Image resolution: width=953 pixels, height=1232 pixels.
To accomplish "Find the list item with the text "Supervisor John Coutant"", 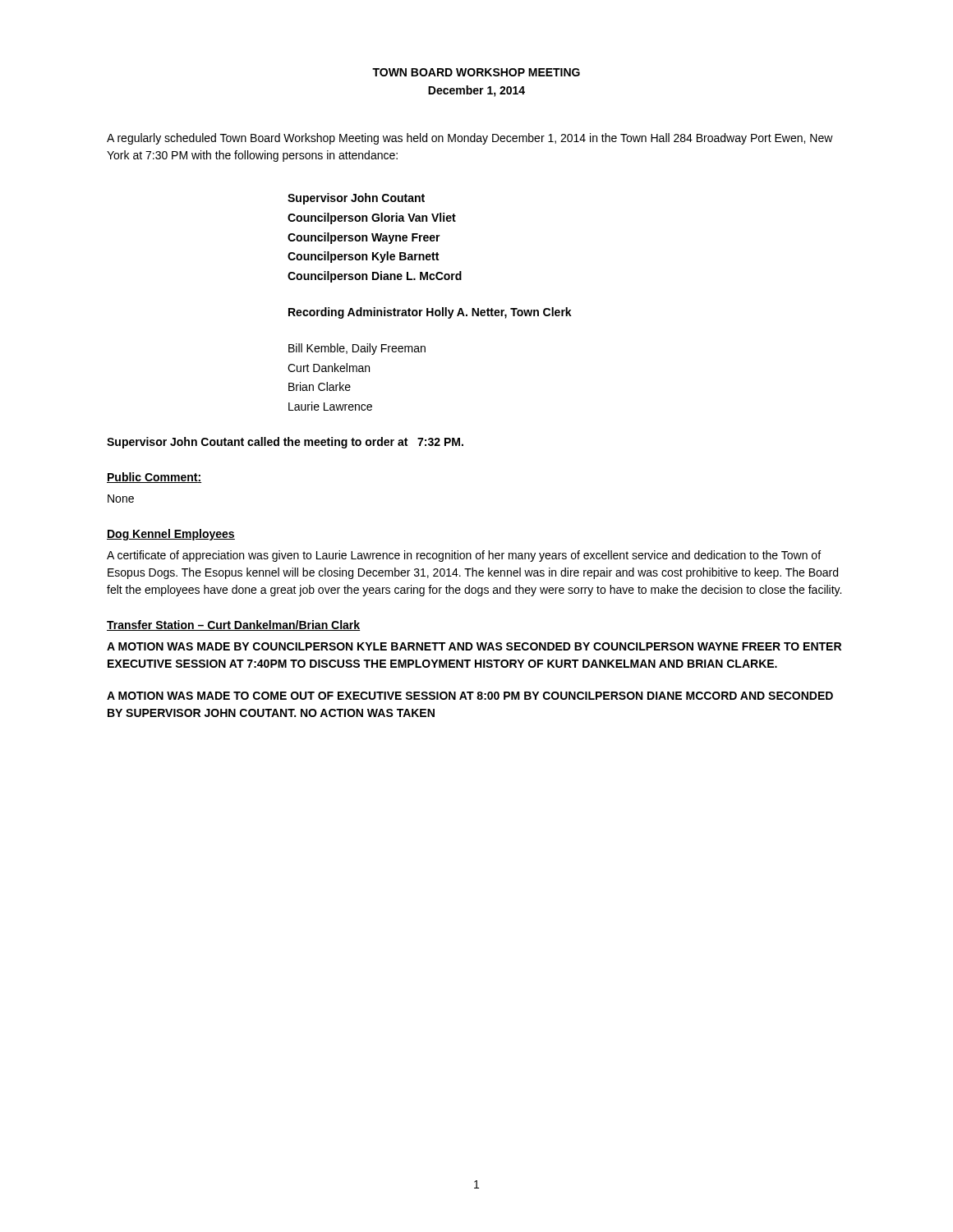I will tap(356, 198).
